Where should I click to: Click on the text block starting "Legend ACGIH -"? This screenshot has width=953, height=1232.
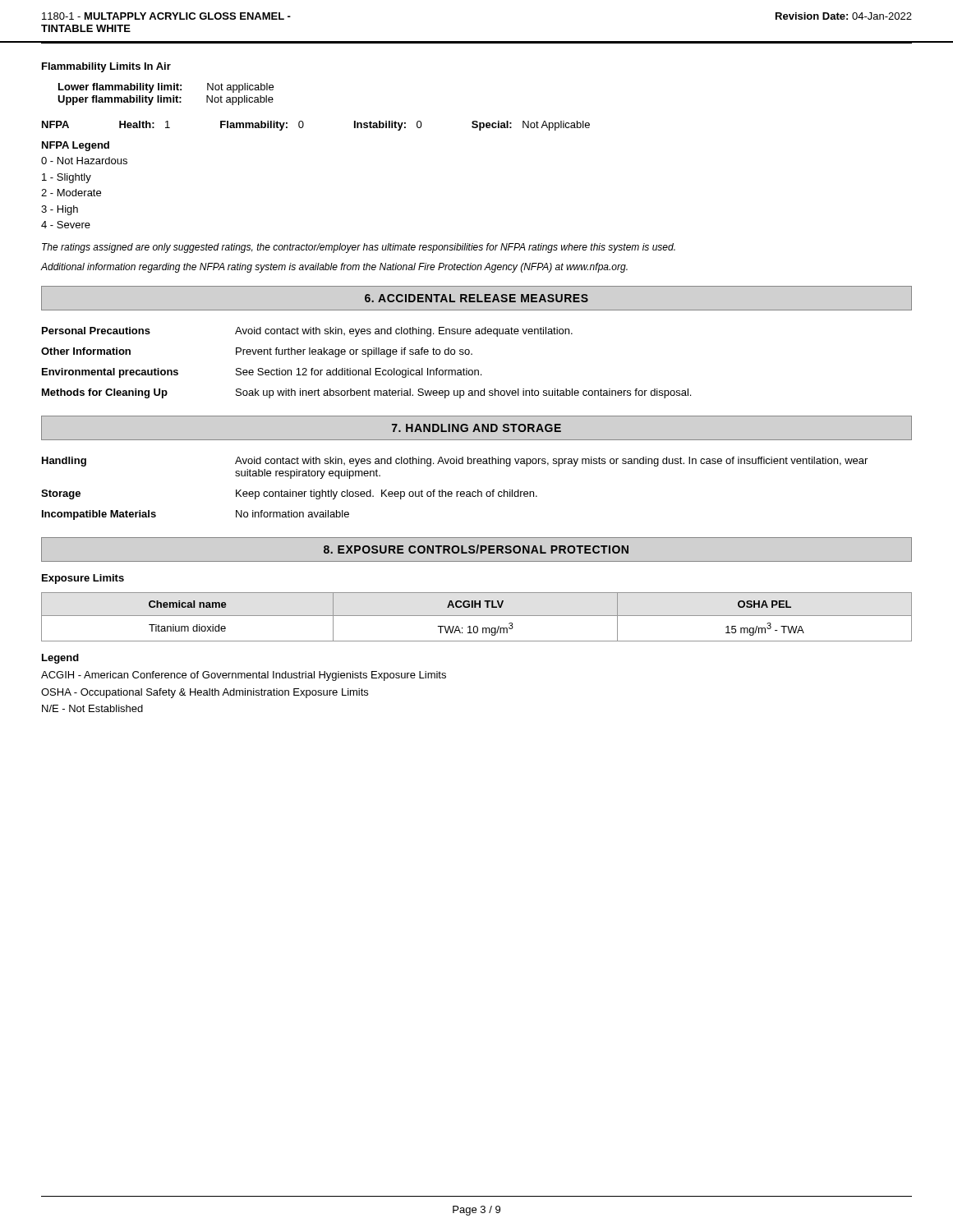pos(60,659)
